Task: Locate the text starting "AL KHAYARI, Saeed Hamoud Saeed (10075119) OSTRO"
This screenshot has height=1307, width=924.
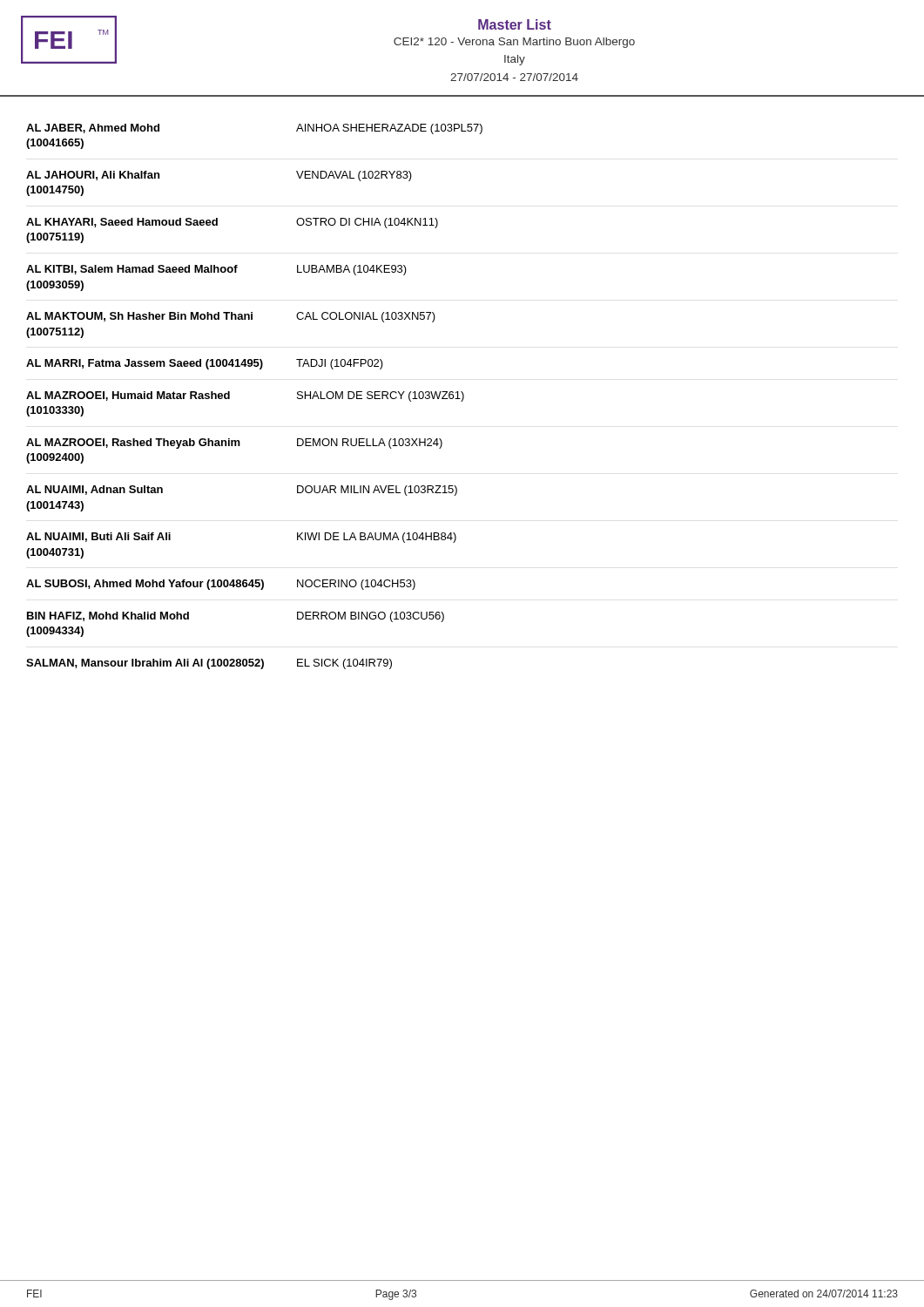Action: pyautogui.click(x=121, y=223)
